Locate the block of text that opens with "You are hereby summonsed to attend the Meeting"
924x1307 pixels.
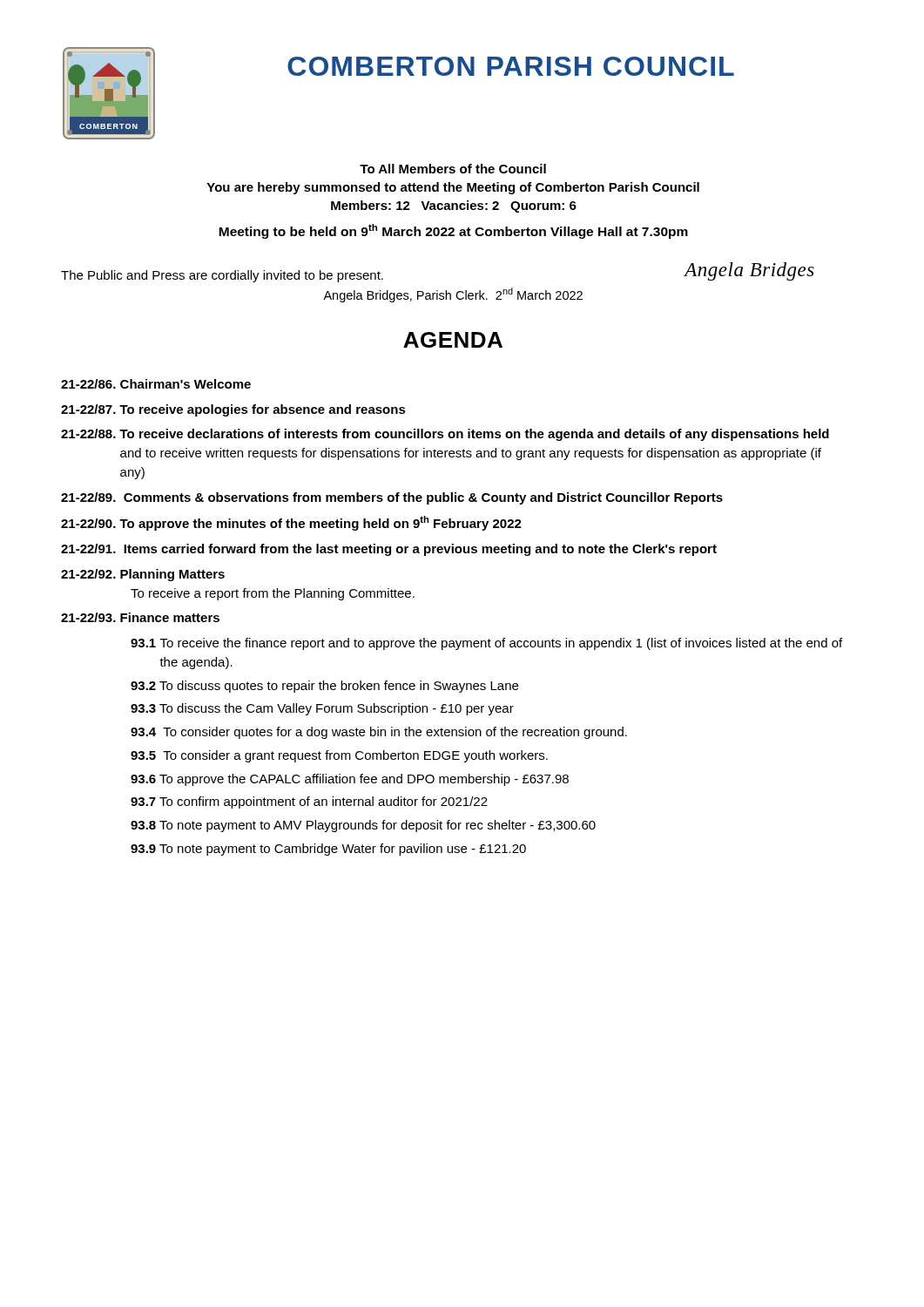[x=453, y=187]
